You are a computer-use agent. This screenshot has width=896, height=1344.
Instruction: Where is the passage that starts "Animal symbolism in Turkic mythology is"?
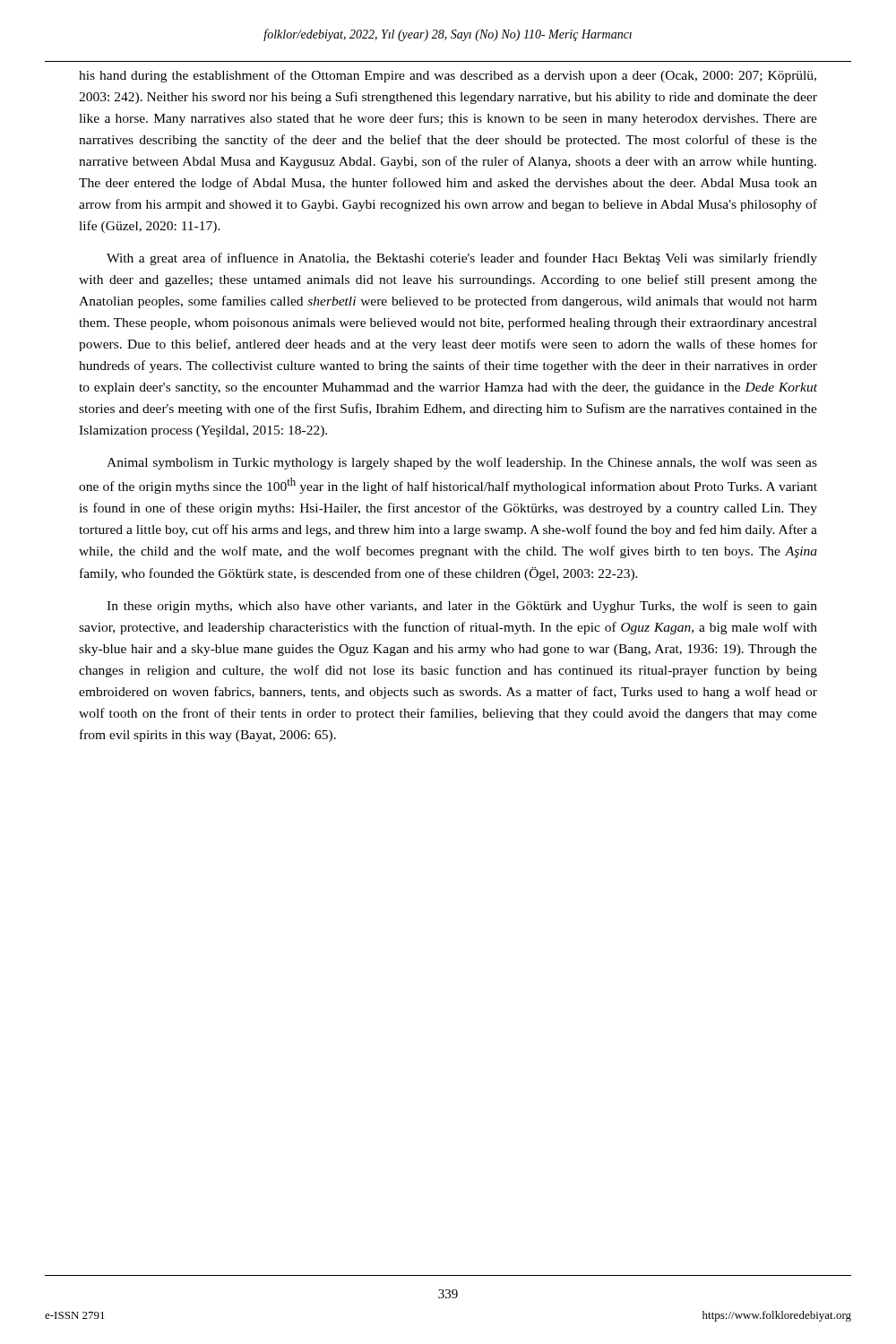(448, 518)
